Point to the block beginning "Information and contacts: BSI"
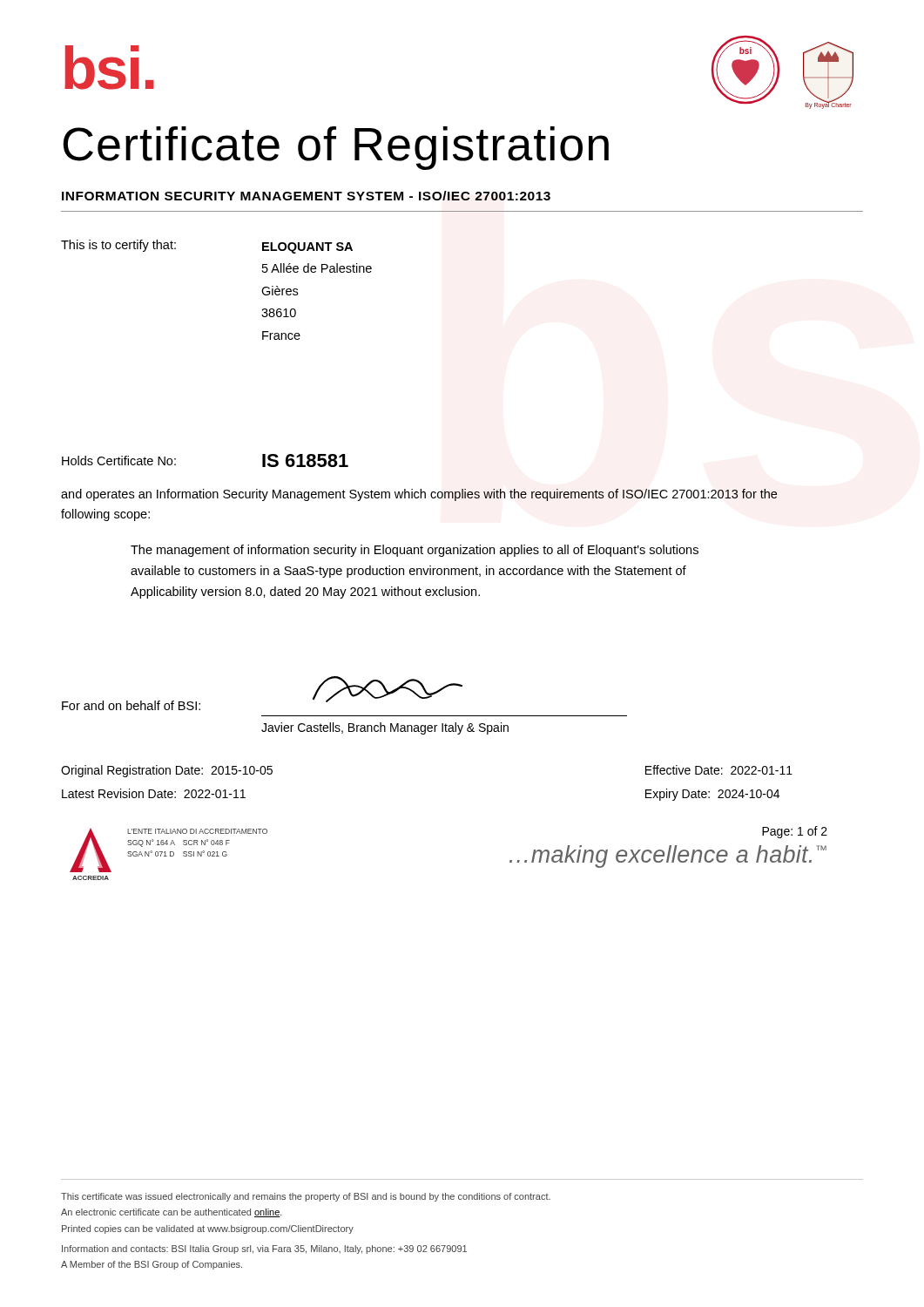 coord(264,1256)
